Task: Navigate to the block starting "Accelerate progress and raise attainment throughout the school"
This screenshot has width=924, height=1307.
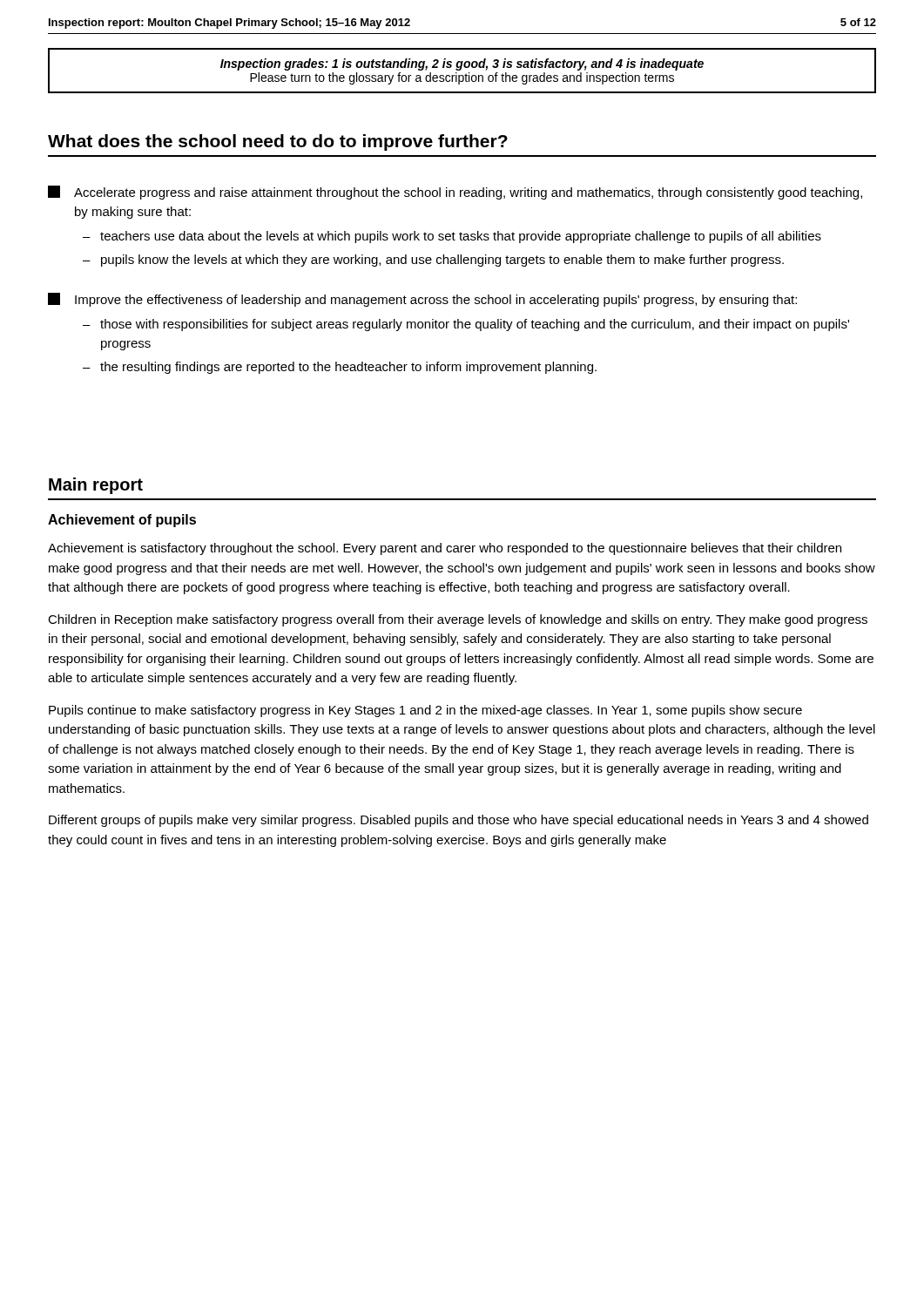Action: click(462, 229)
